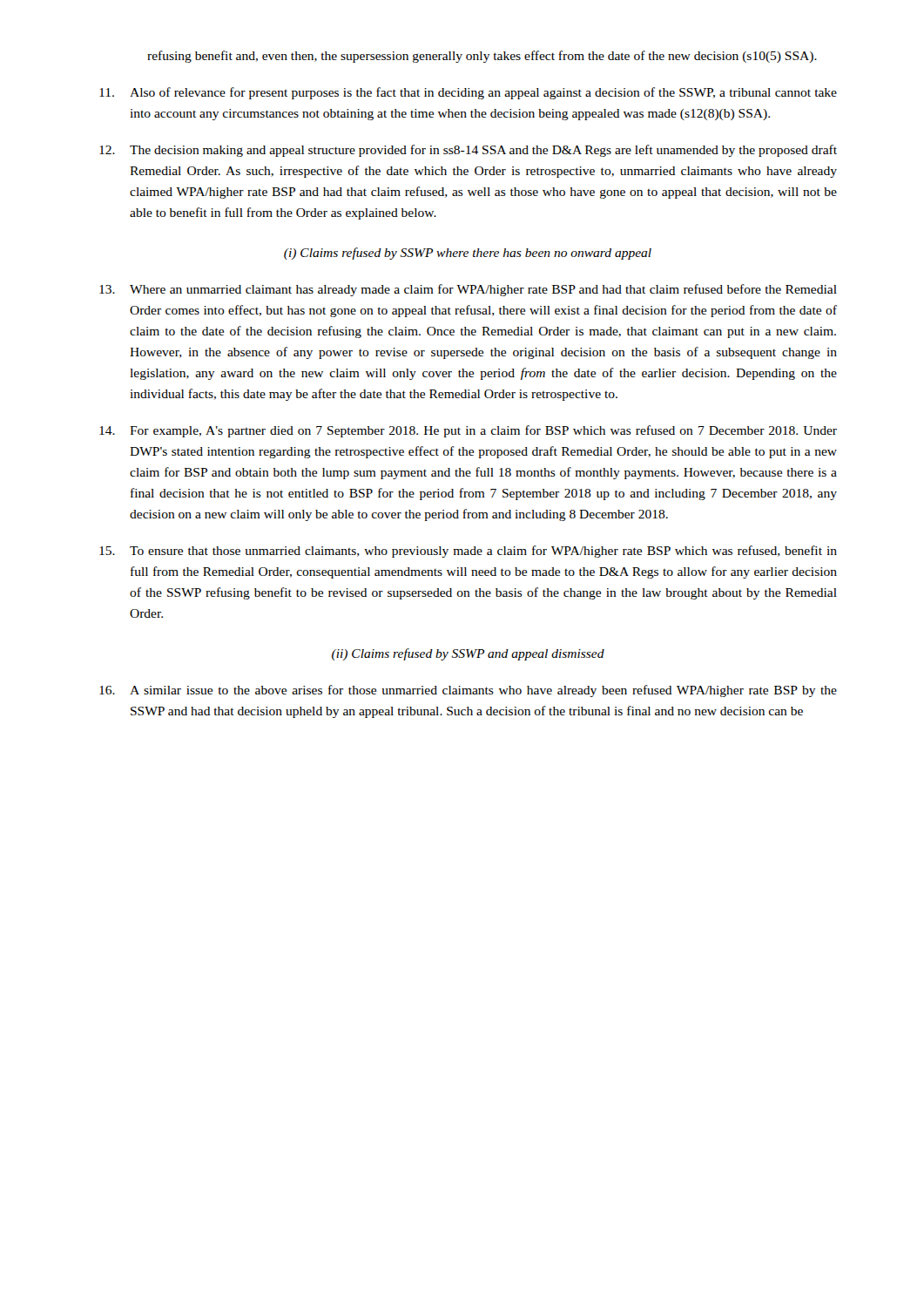Locate the section header that says "(ii) Claims refused by SSWP and"
This screenshot has width=924, height=1307.
[x=468, y=653]
